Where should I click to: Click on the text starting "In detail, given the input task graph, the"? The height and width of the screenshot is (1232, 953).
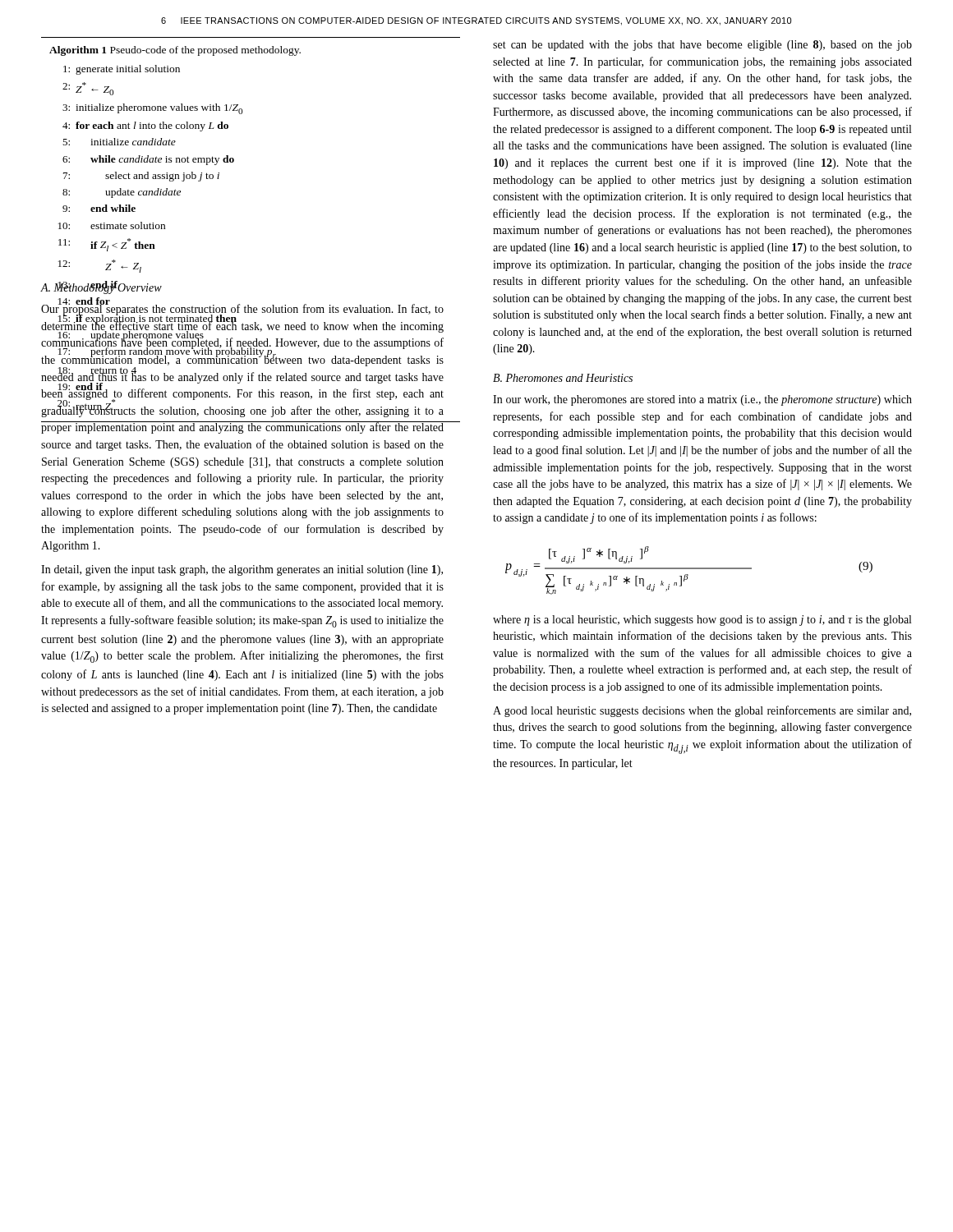[x=242, y=639]
